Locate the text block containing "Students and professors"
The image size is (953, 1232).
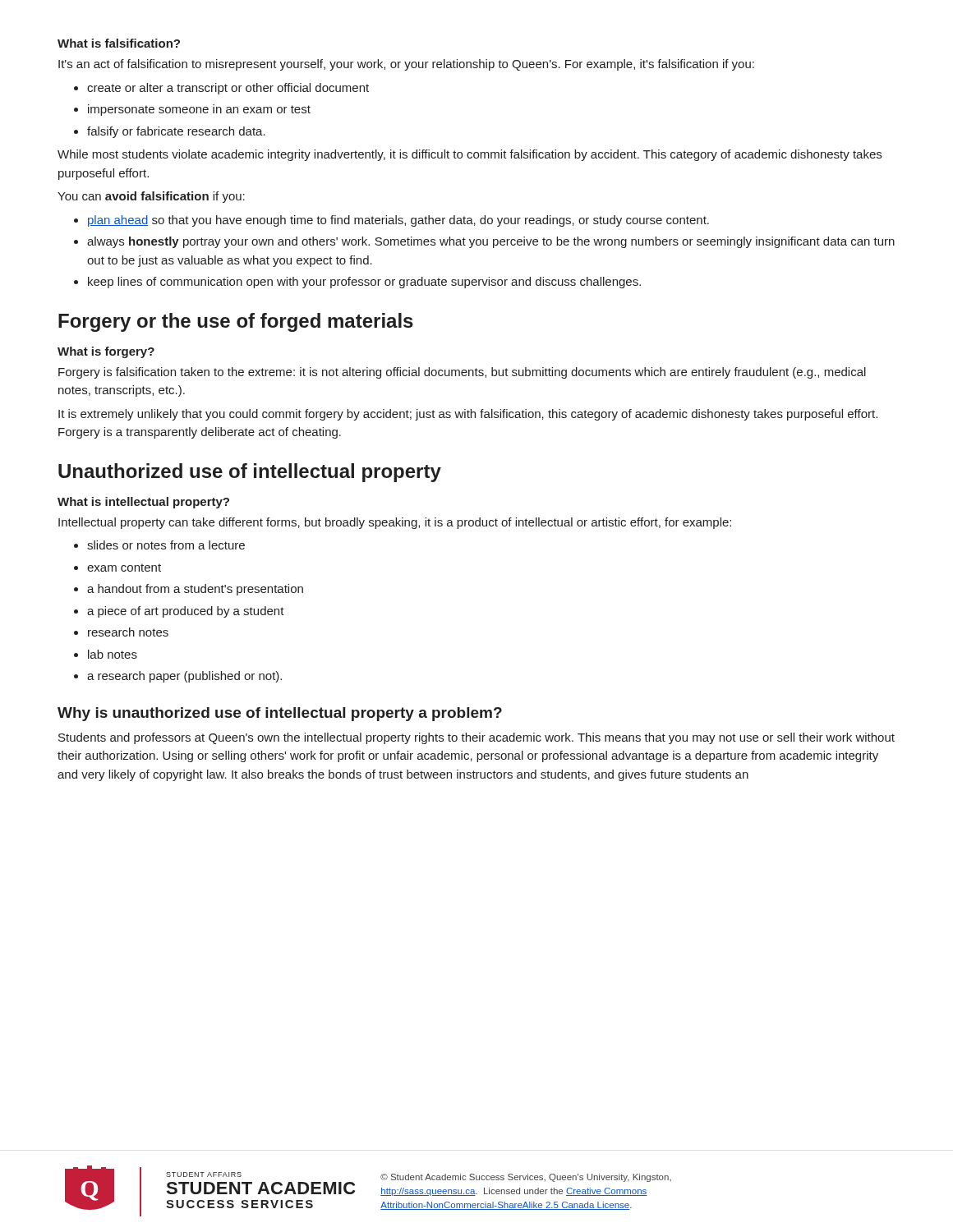pos(476,755)
